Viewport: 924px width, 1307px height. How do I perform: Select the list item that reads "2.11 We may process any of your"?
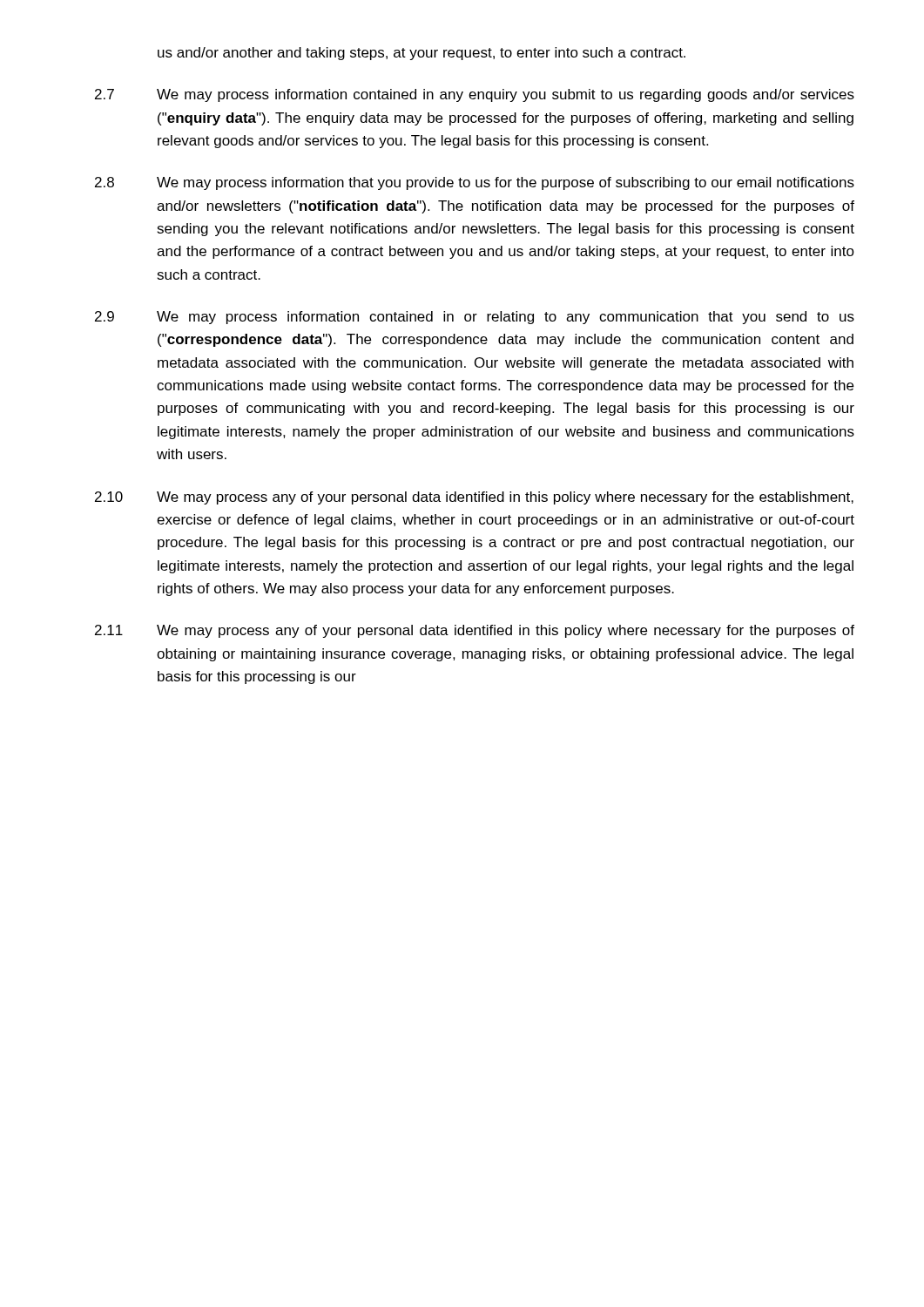(474, 654)
